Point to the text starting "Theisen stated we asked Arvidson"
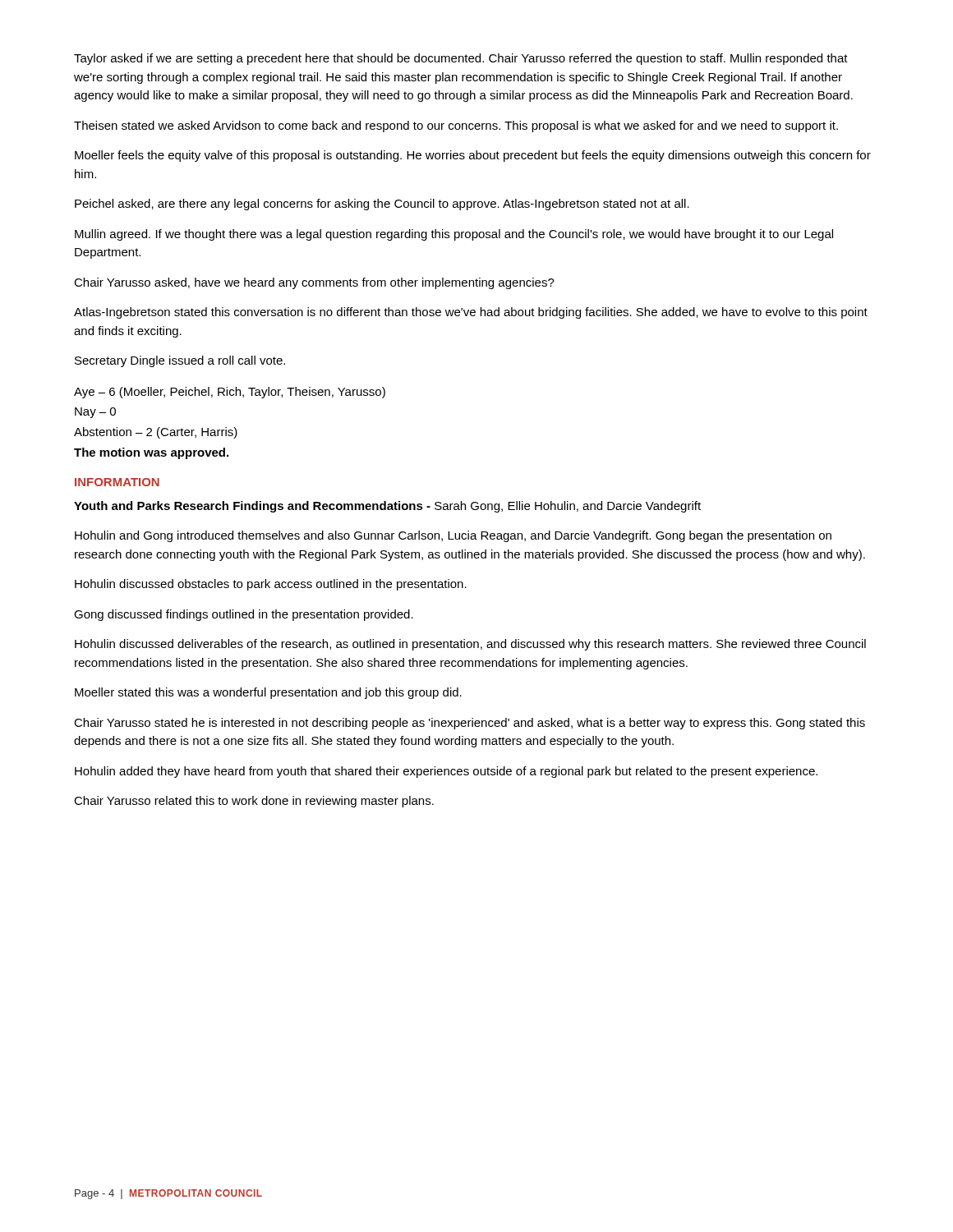The height and width of the screenshot is (1232, 953). pyautogui.click(x=456, y=125)
